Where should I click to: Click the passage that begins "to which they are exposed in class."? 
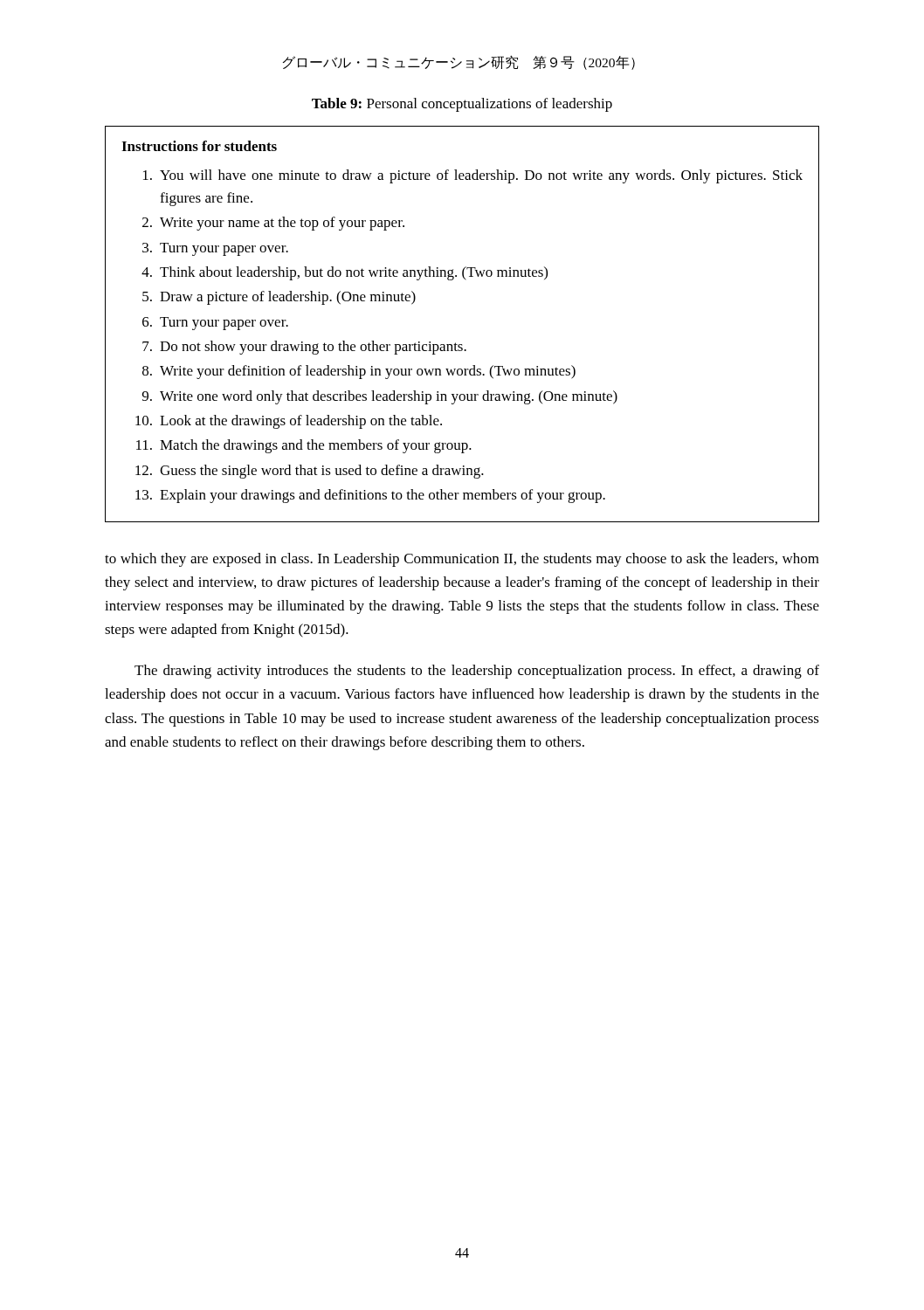point(462,594)
